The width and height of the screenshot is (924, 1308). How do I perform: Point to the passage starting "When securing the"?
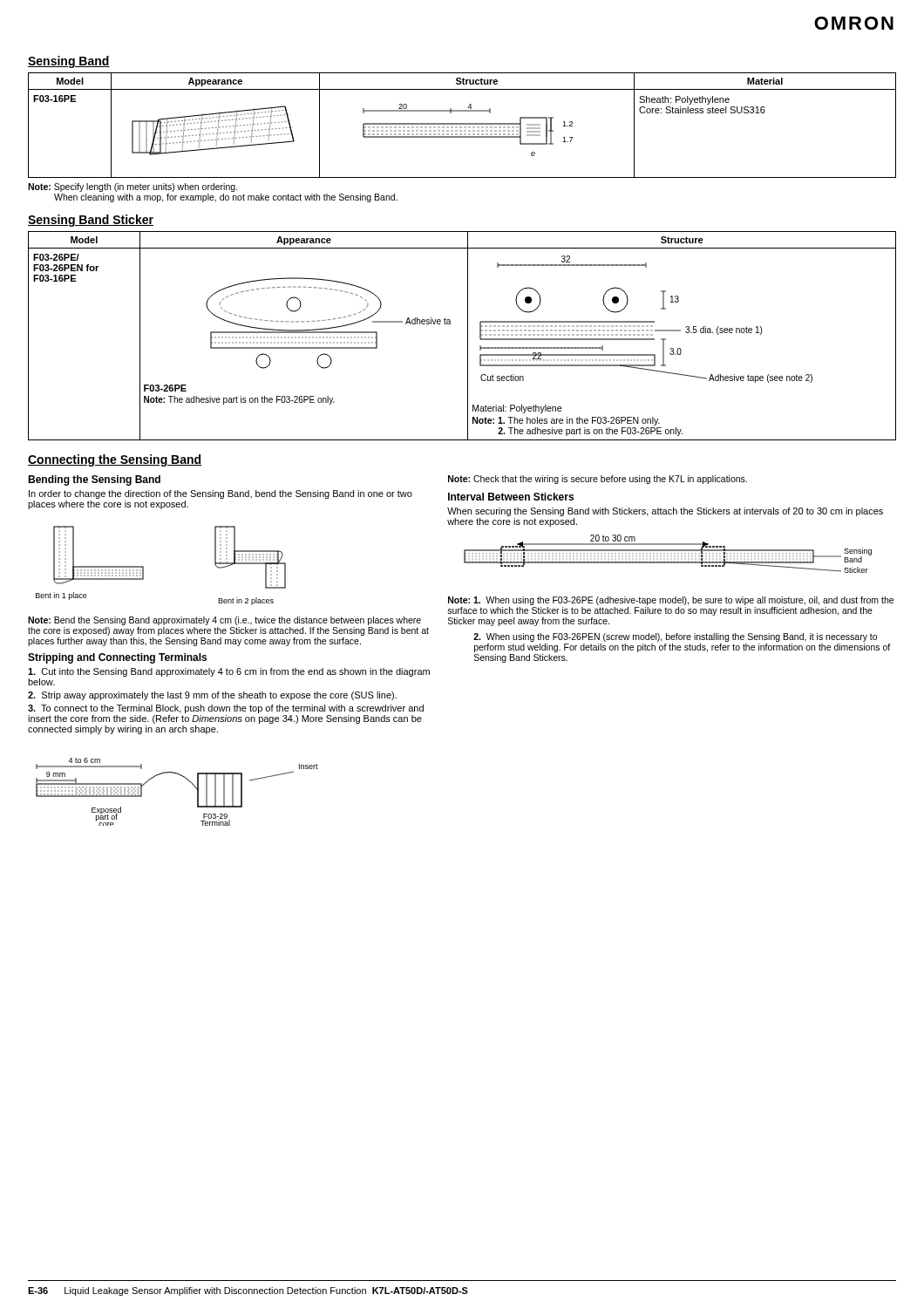(x=665, y=516)
